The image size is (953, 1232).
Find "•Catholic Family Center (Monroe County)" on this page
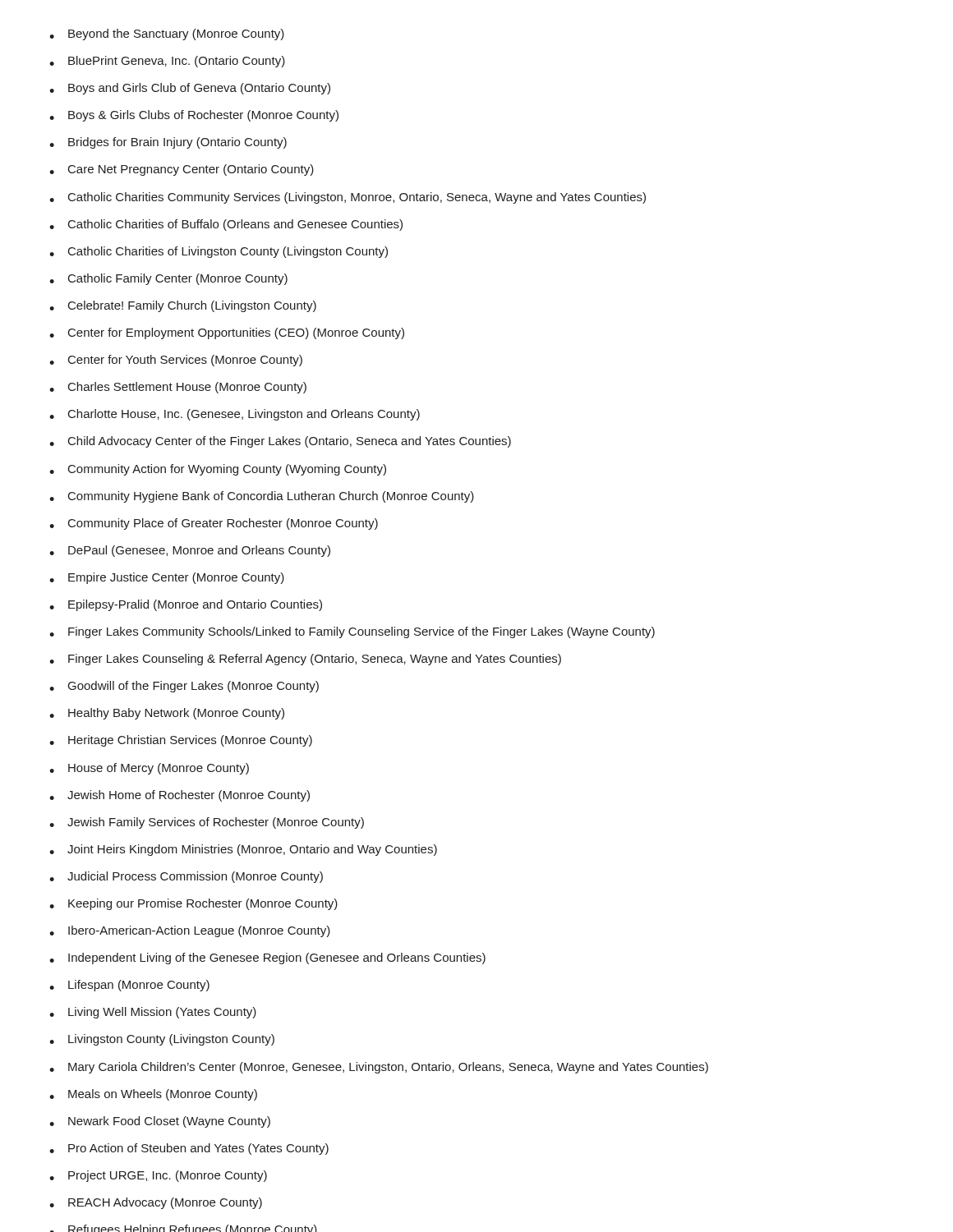pos(168,279)
